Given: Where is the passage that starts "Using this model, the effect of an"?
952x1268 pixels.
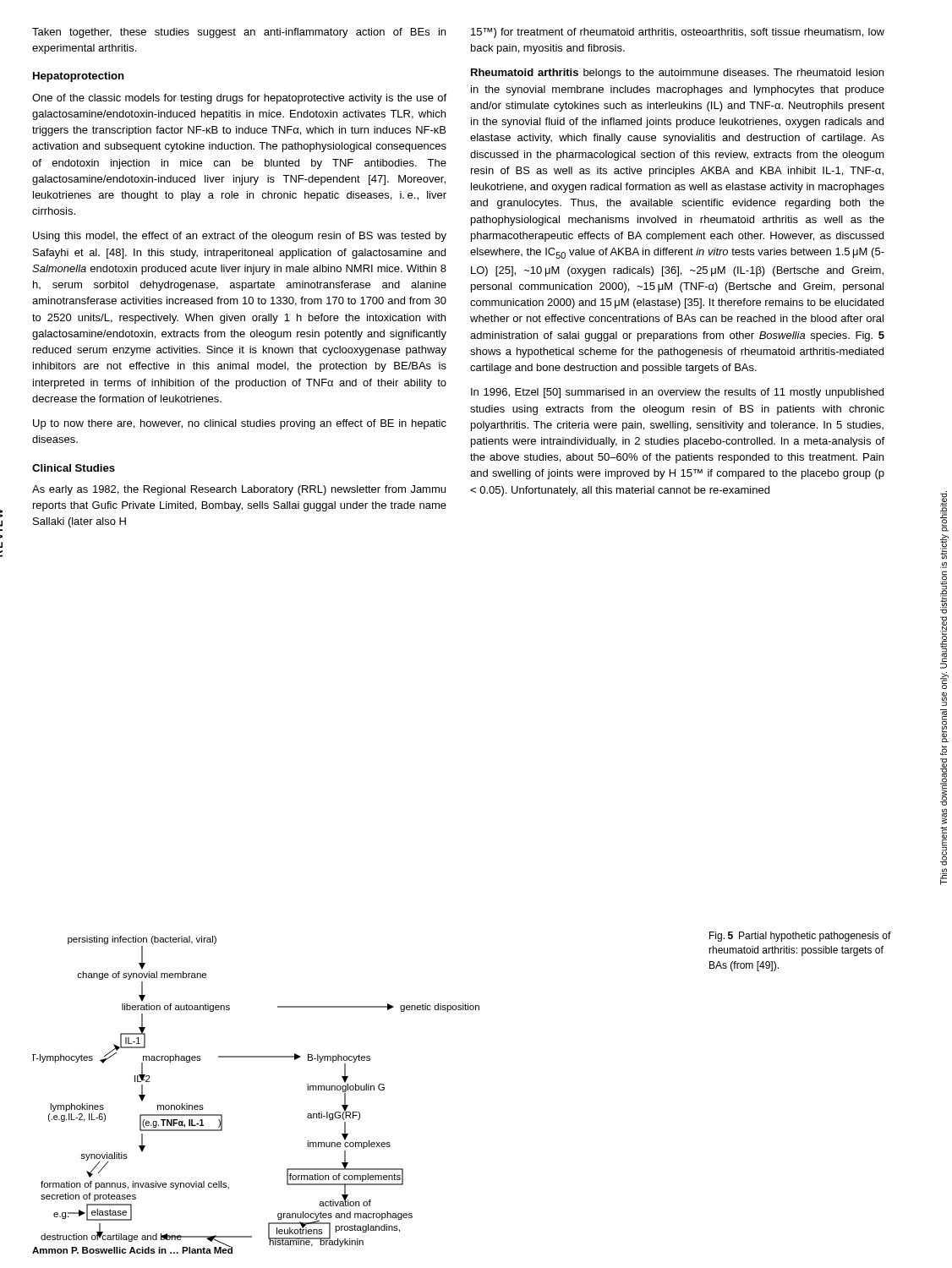Looking at the screenshot, I should [239, 317].
